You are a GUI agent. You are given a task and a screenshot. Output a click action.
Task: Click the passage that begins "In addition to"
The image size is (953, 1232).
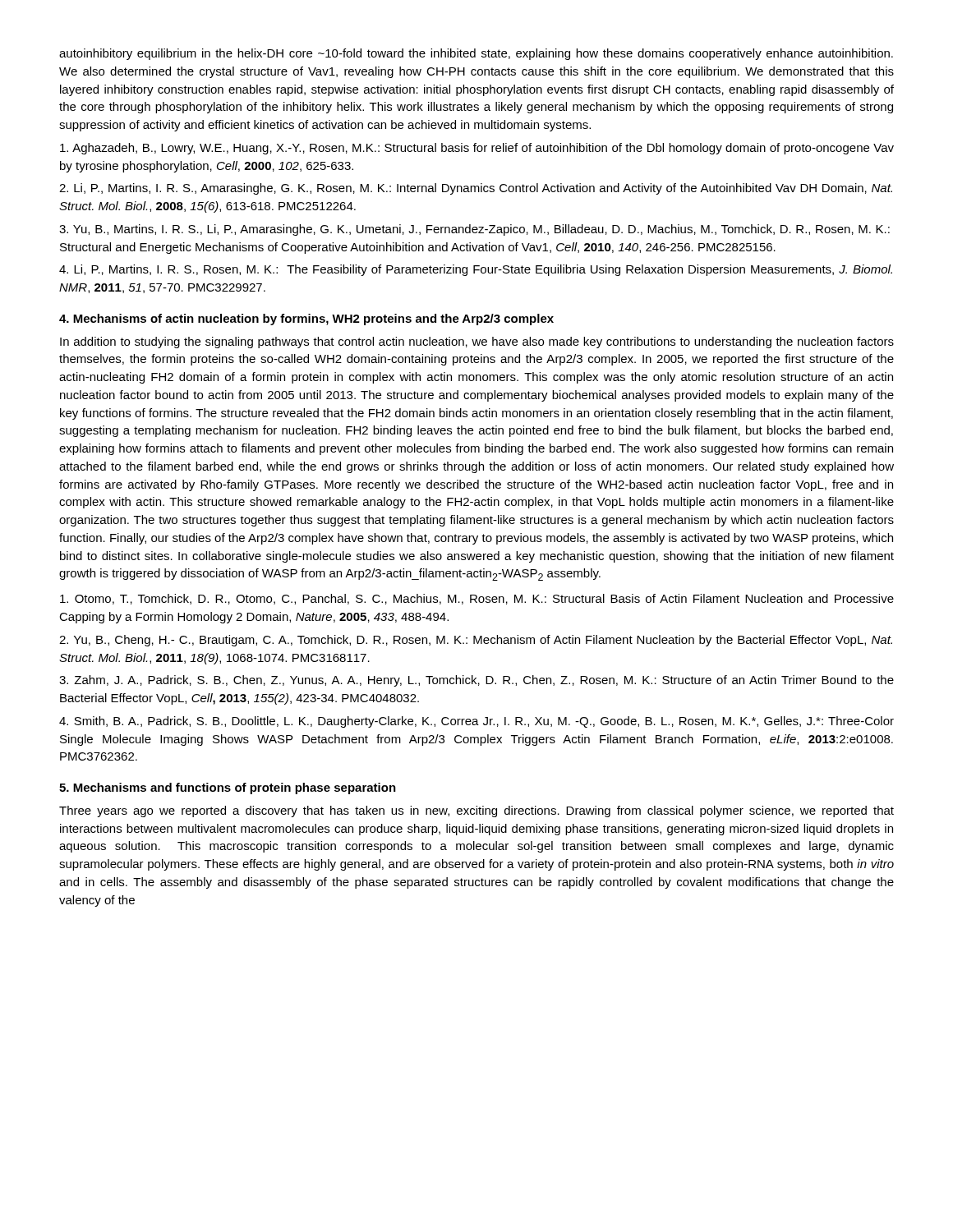(x=476, y=459)
